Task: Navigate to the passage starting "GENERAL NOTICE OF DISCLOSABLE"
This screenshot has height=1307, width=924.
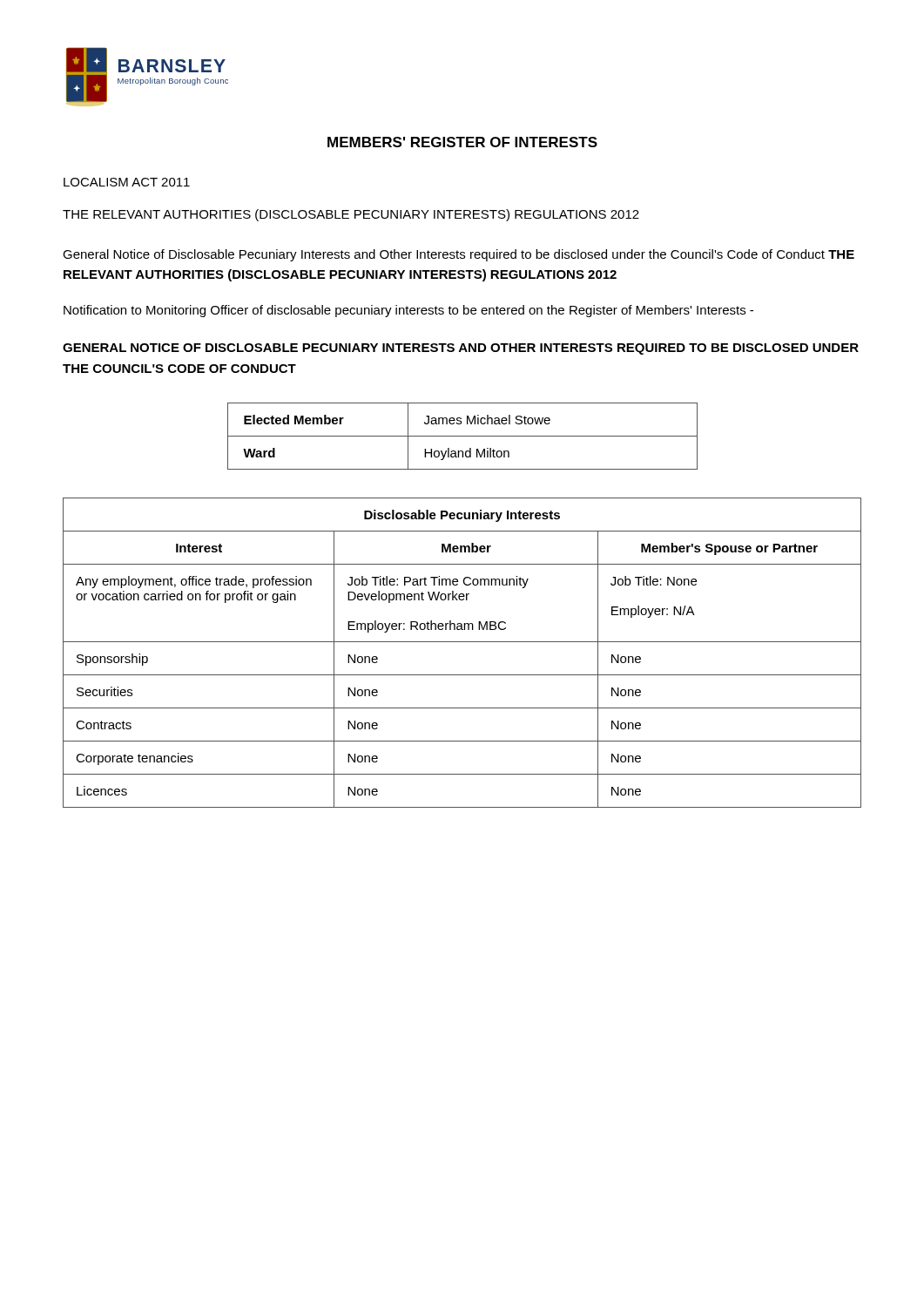Action: (461, 358)
